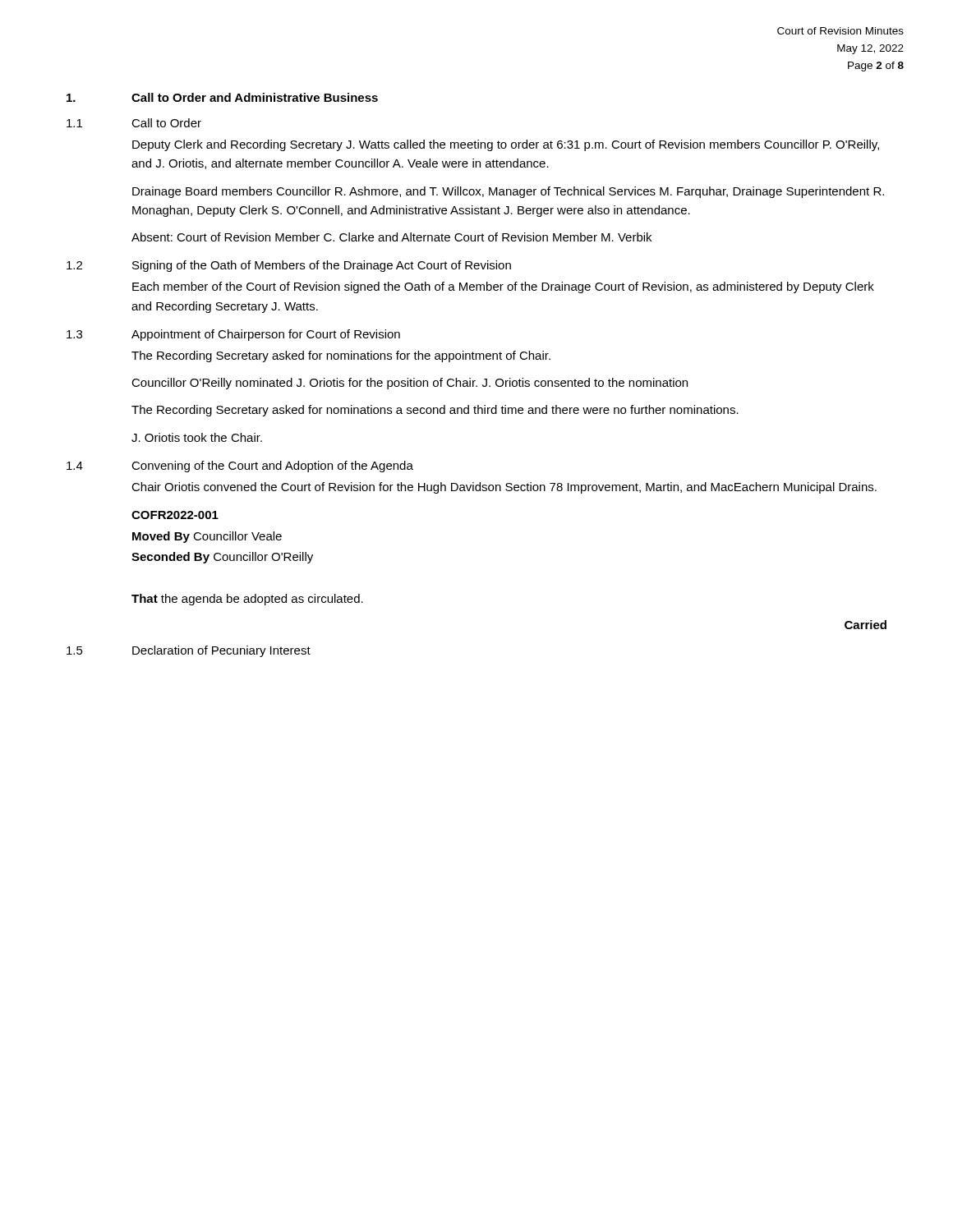Locate the section header that says "1. Call to Order and Administrative Business"
953x1232 pixels.
tap(222, 97)
